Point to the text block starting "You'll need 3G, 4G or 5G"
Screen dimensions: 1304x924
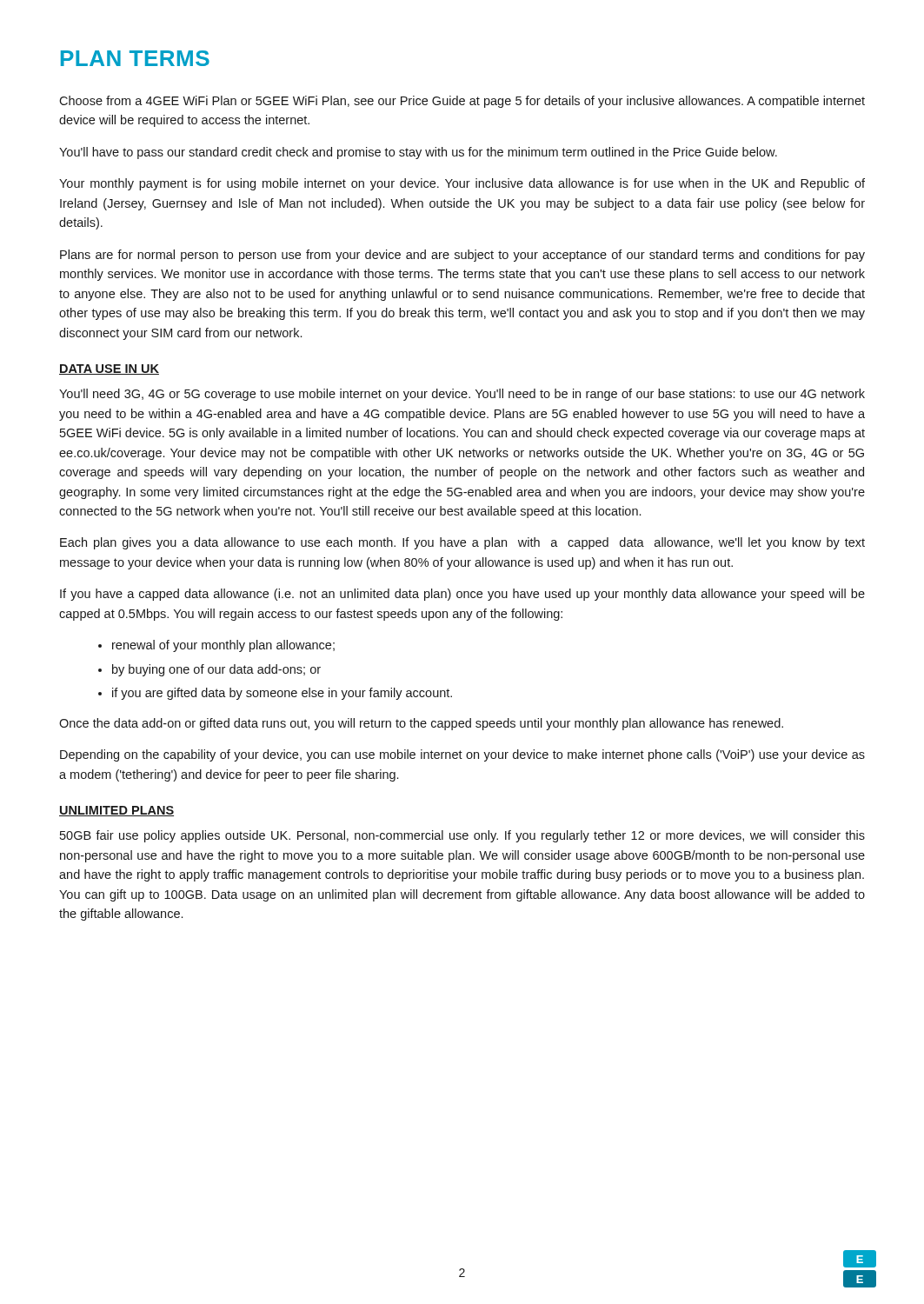[x=462, y=453]
